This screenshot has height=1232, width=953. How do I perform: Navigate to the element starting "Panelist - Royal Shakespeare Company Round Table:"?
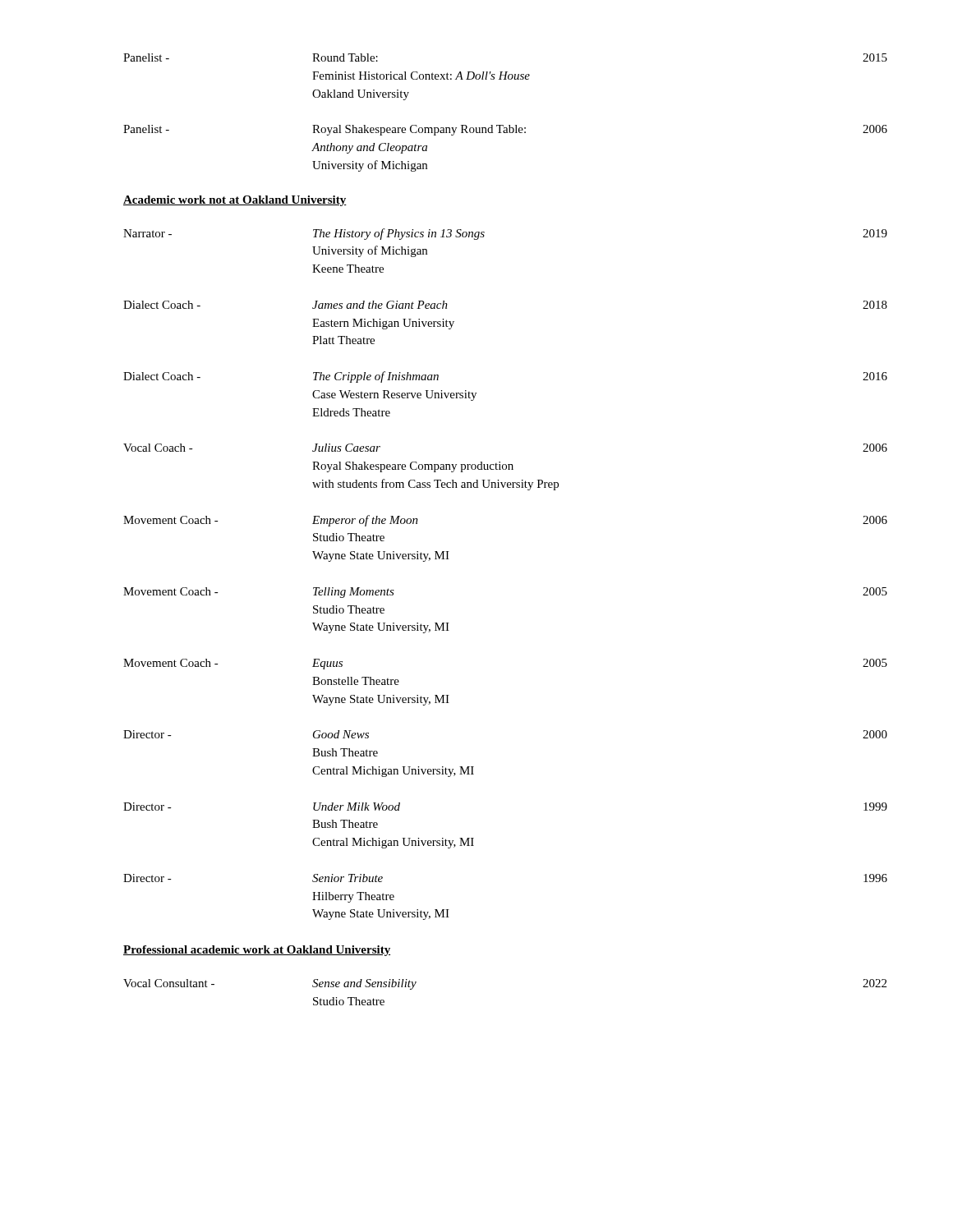[505, 130]
